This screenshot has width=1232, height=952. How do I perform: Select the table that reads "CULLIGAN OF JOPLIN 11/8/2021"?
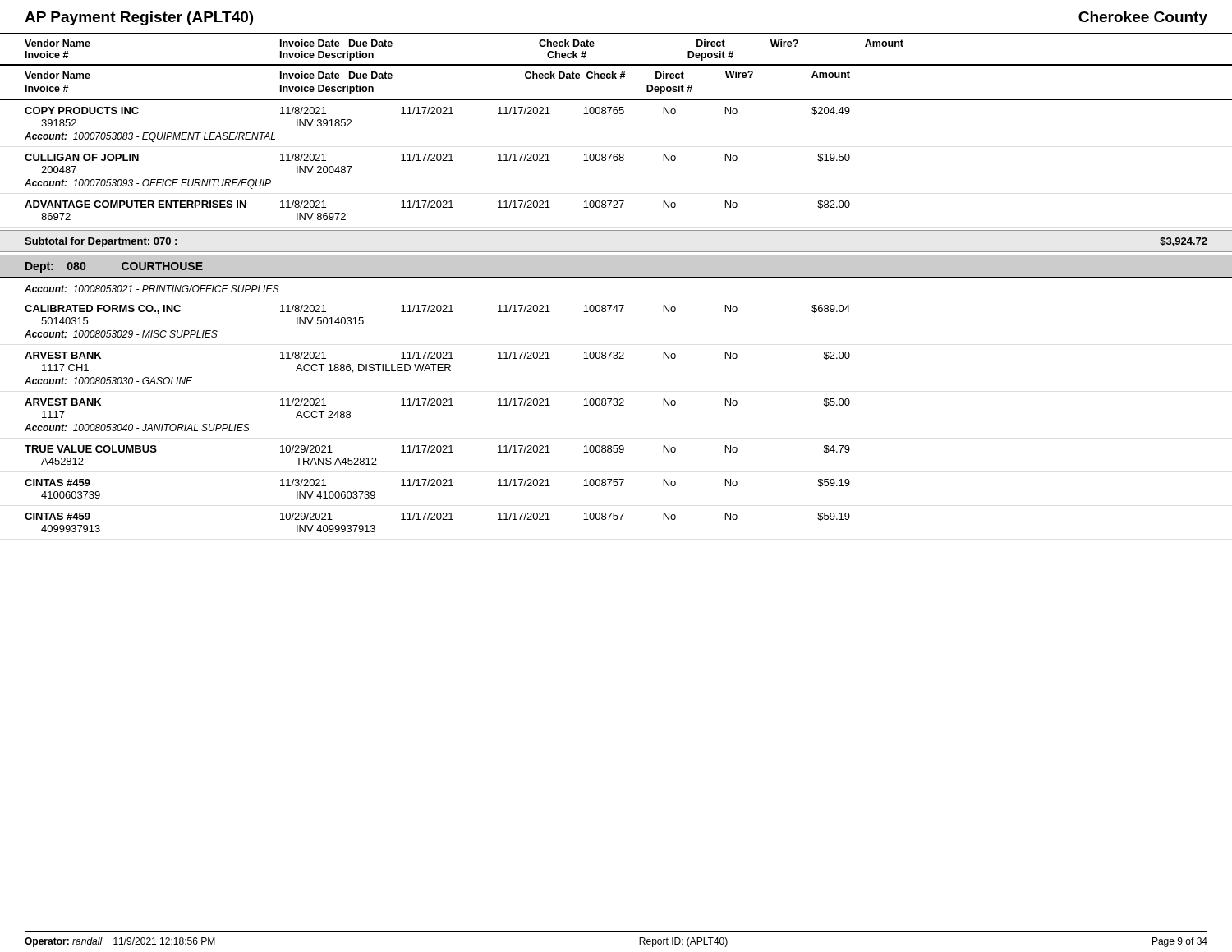pos(616,170)
